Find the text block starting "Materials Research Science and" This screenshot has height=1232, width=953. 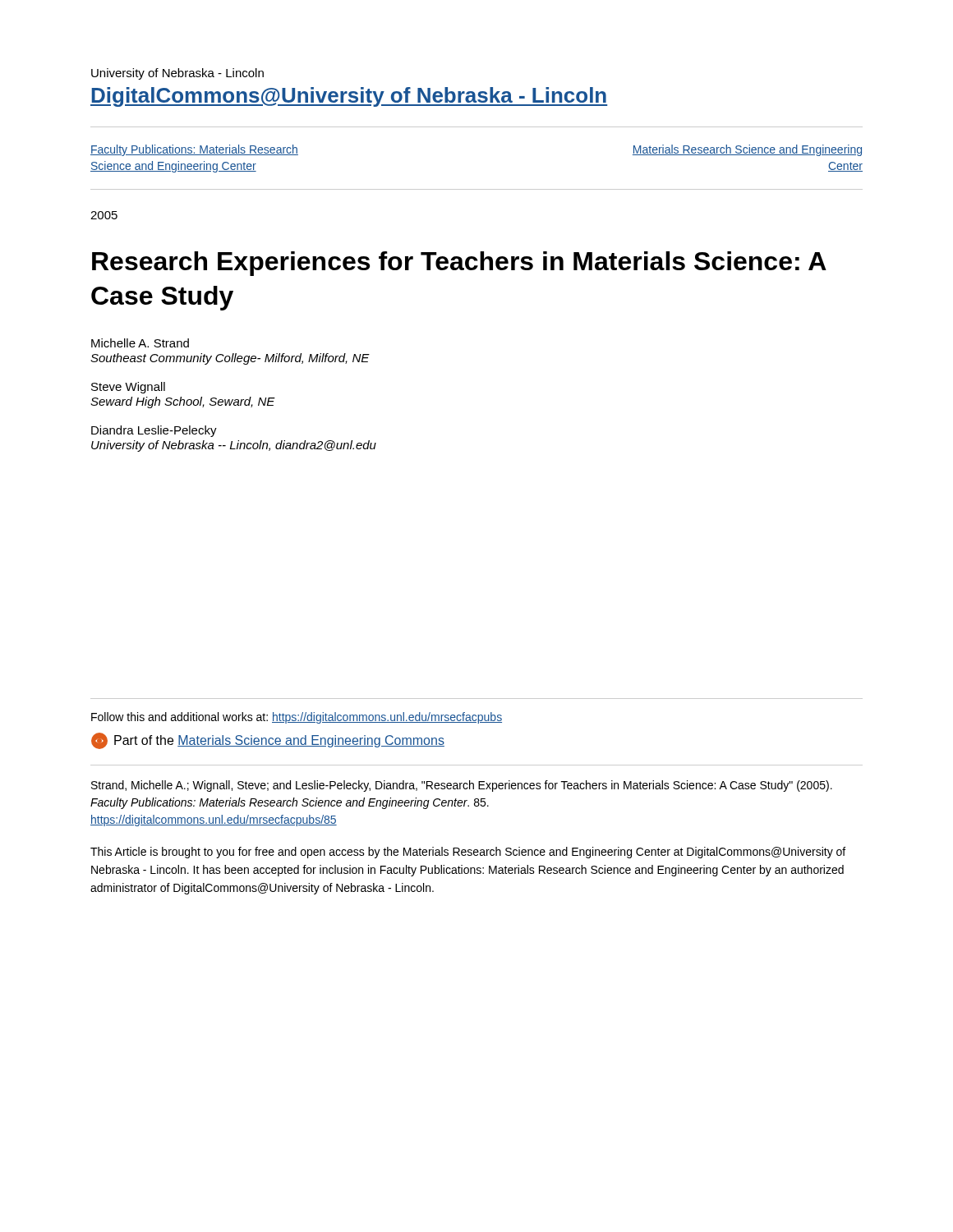click(x=748, y=158)
